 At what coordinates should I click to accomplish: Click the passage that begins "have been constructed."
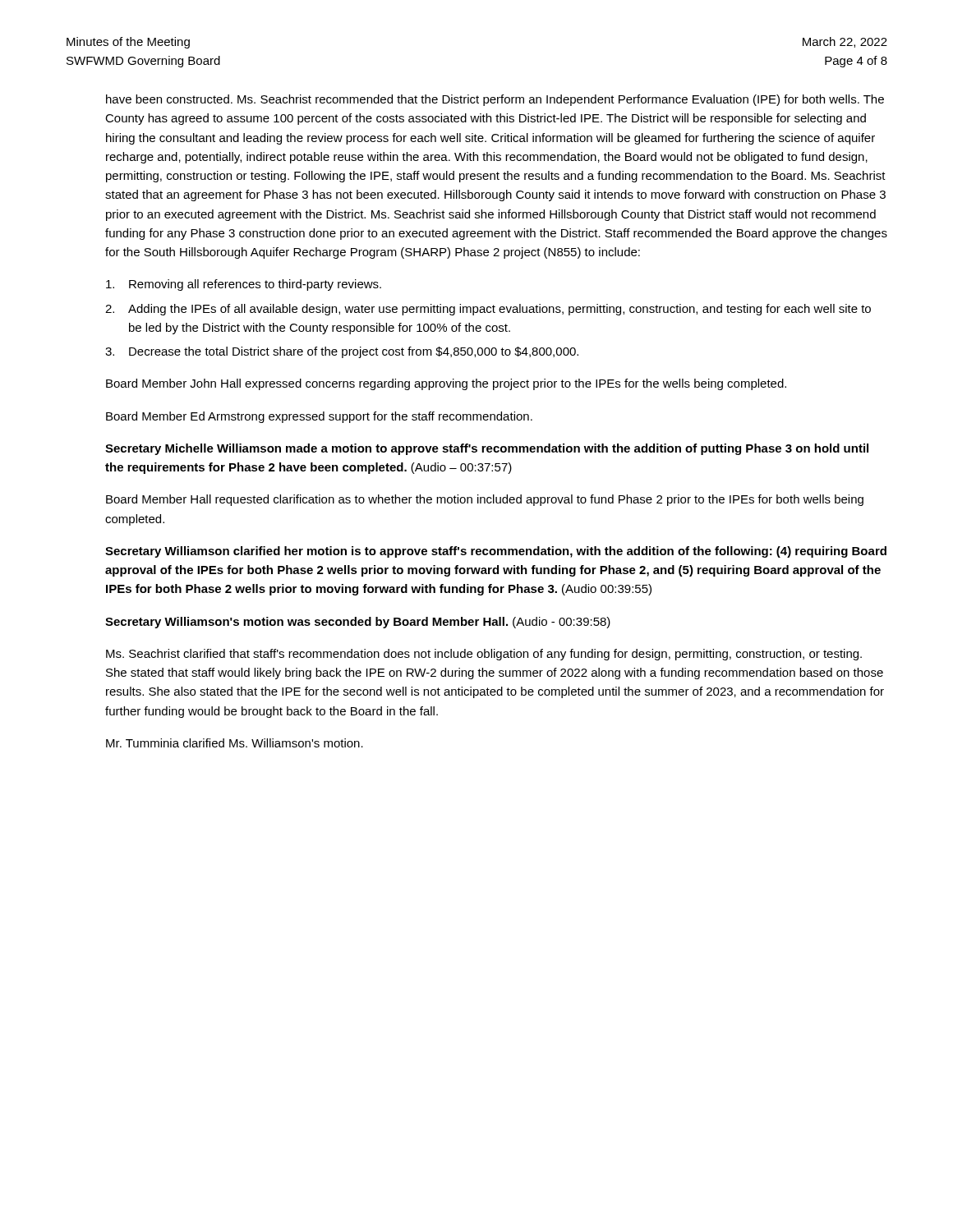click(496, 175)
